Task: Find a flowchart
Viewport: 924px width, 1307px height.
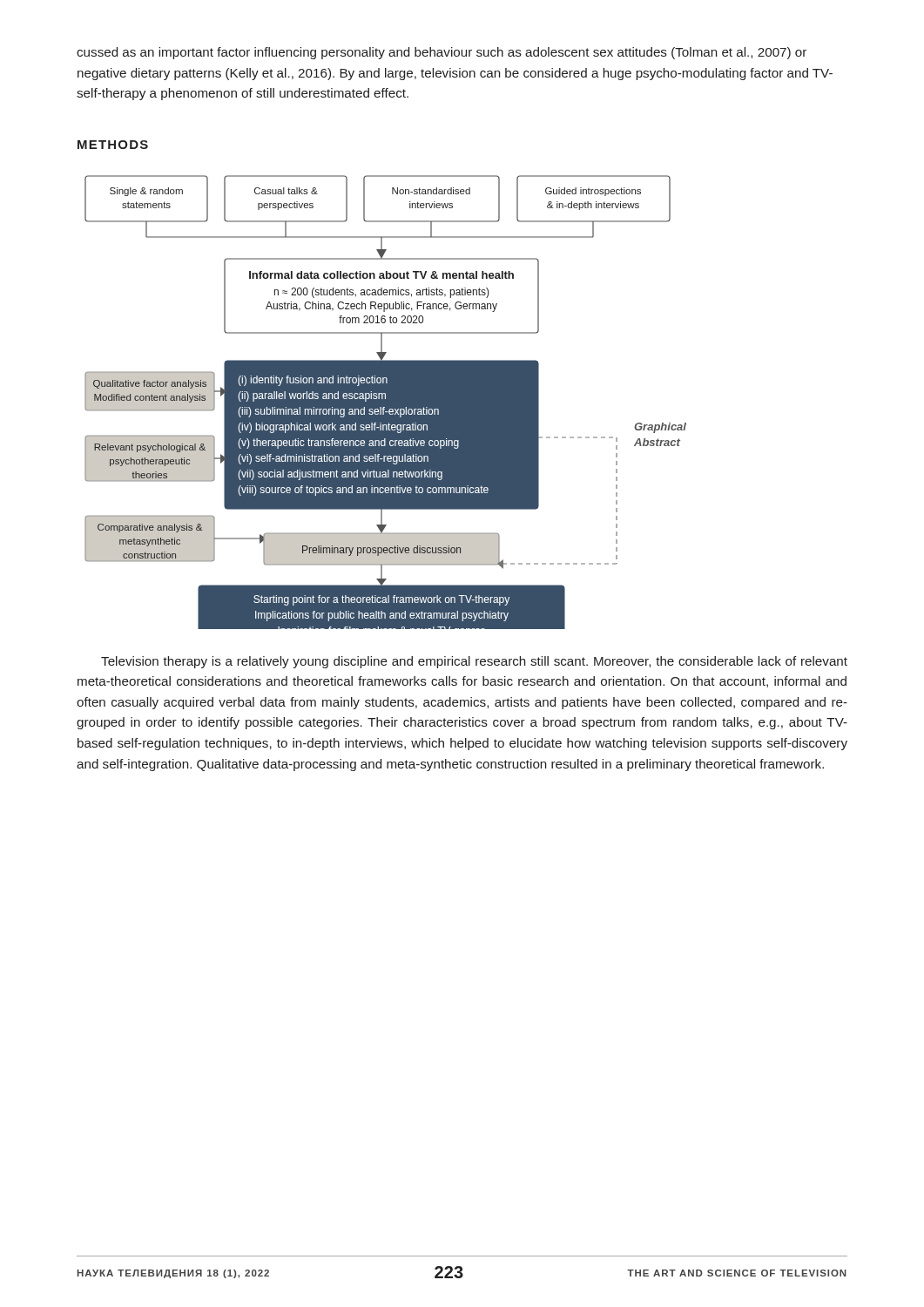Action: click(x=462, y=399)
